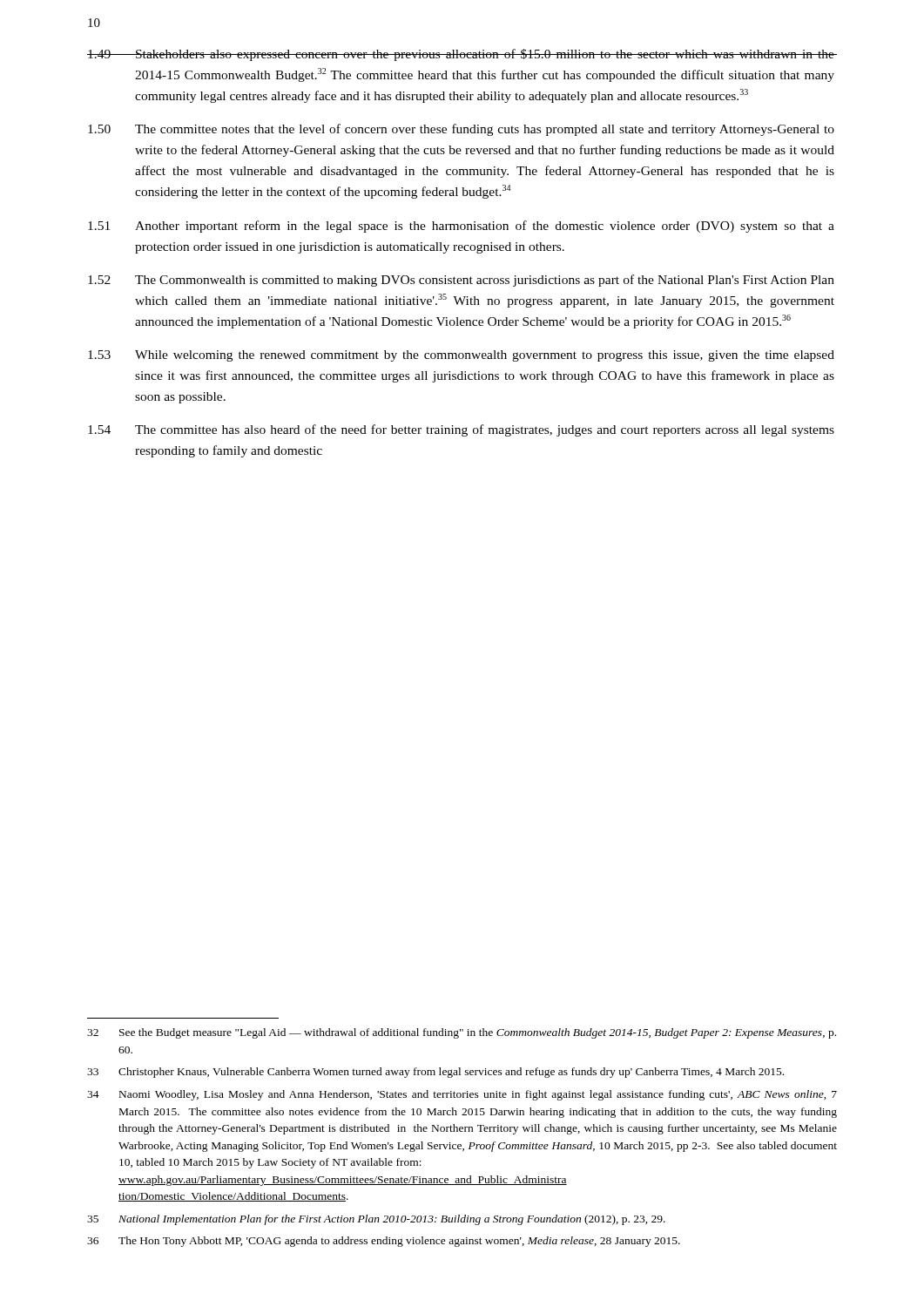
Task: Select the text block starting "54The committee has also"
Action: tap(461, 440)
